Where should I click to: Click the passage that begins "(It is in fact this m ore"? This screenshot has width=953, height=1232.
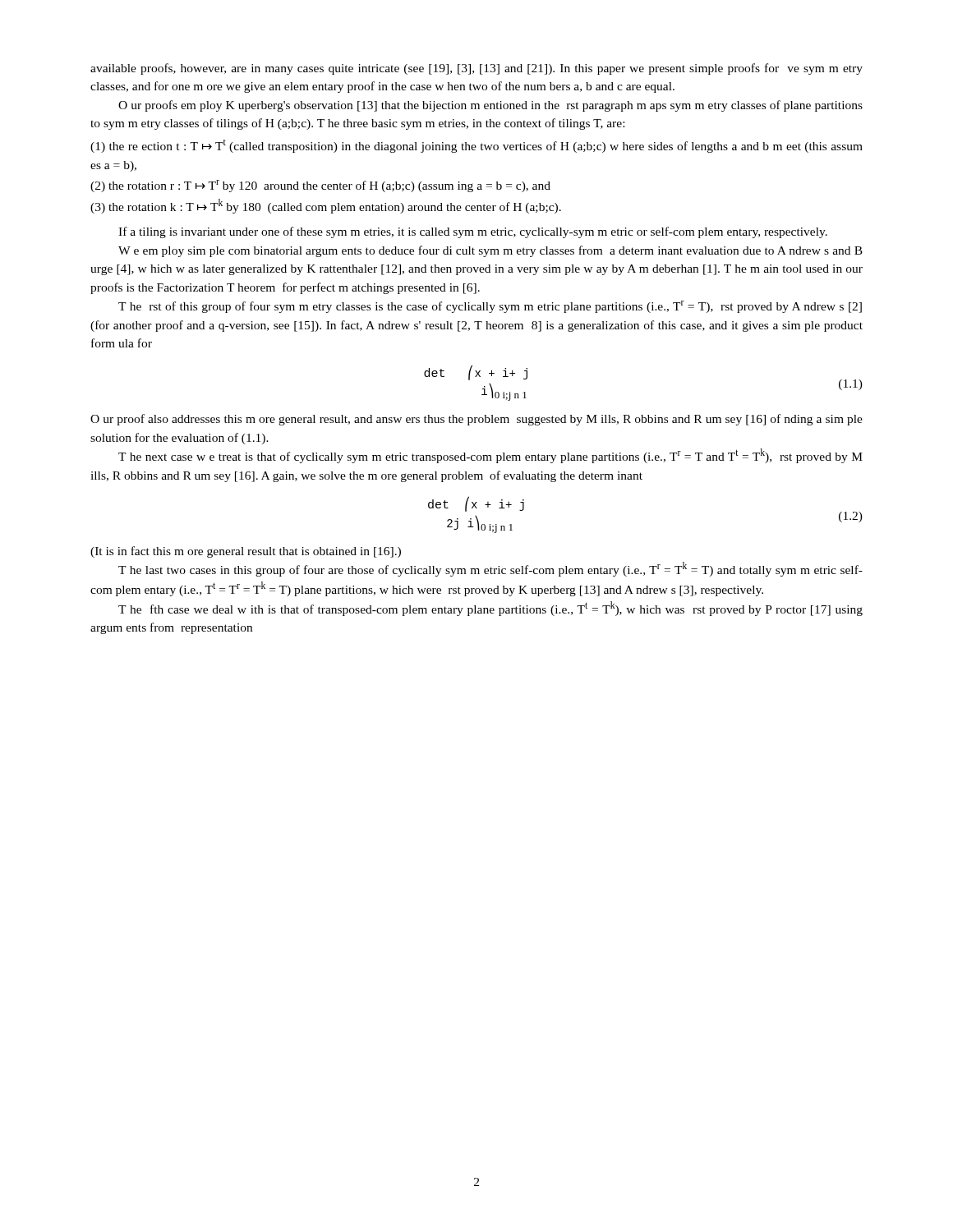coord(246,552)
